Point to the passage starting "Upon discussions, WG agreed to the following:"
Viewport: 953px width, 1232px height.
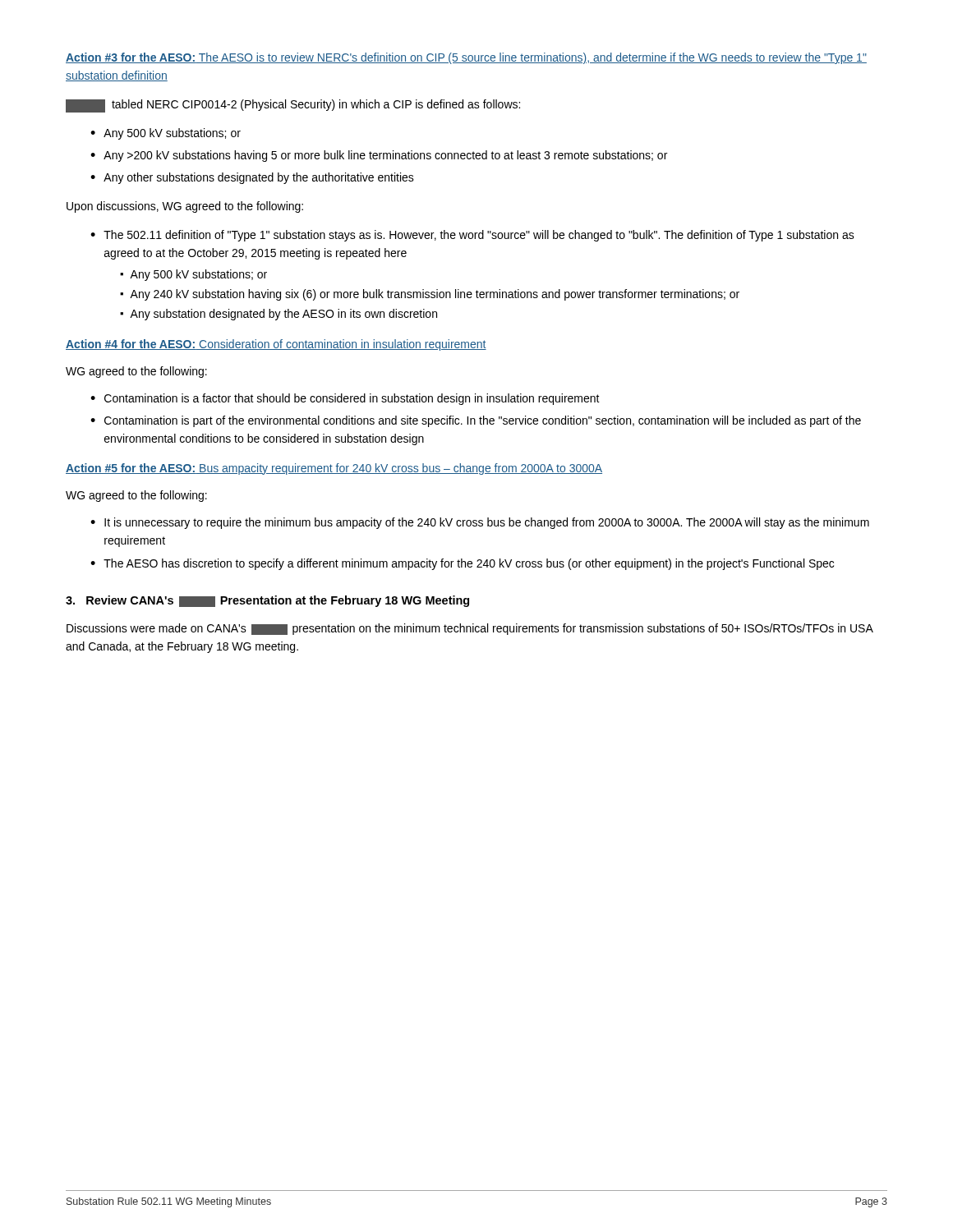[x=185, y=206]
